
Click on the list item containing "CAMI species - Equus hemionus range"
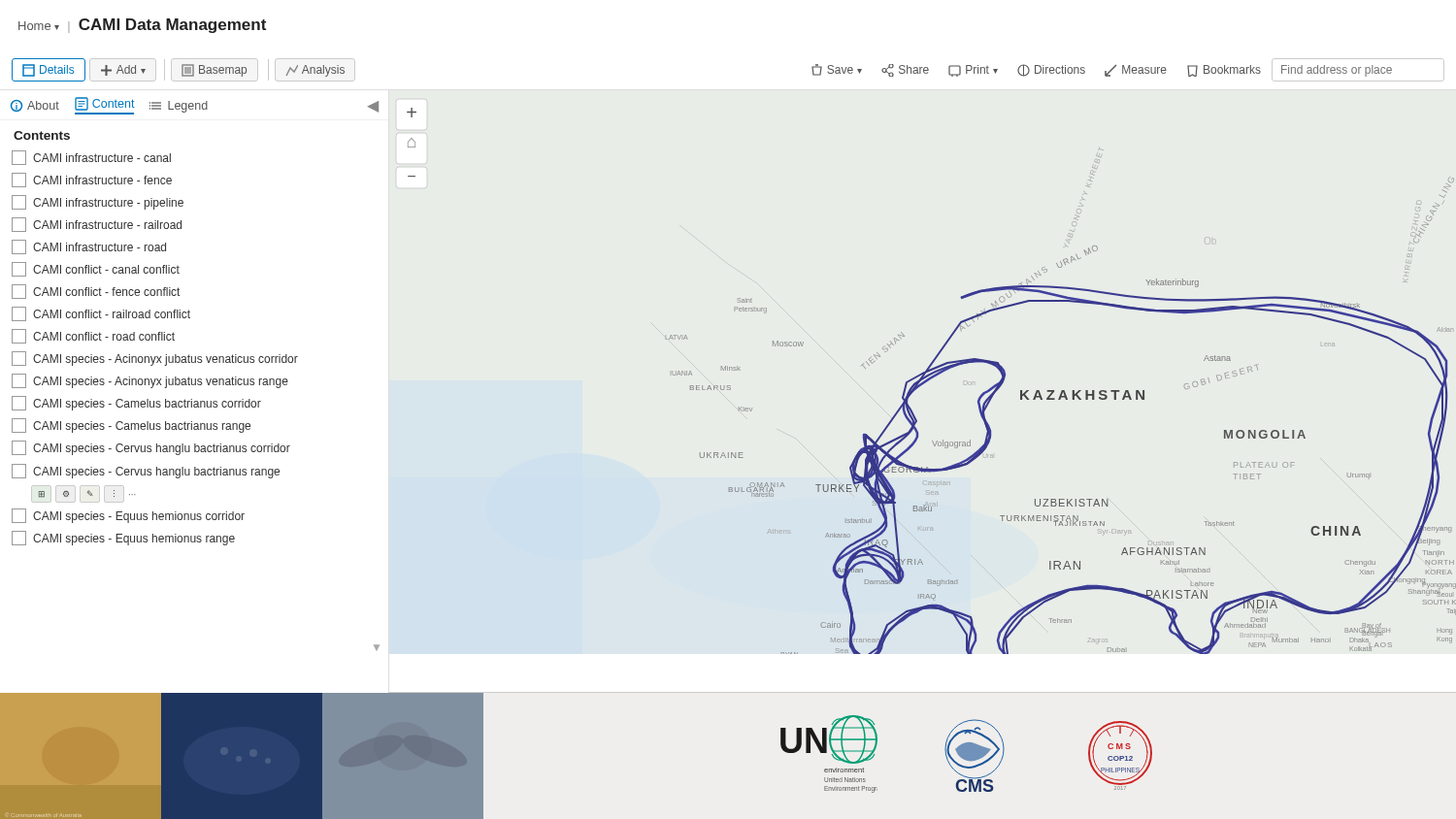pos(123,538)
